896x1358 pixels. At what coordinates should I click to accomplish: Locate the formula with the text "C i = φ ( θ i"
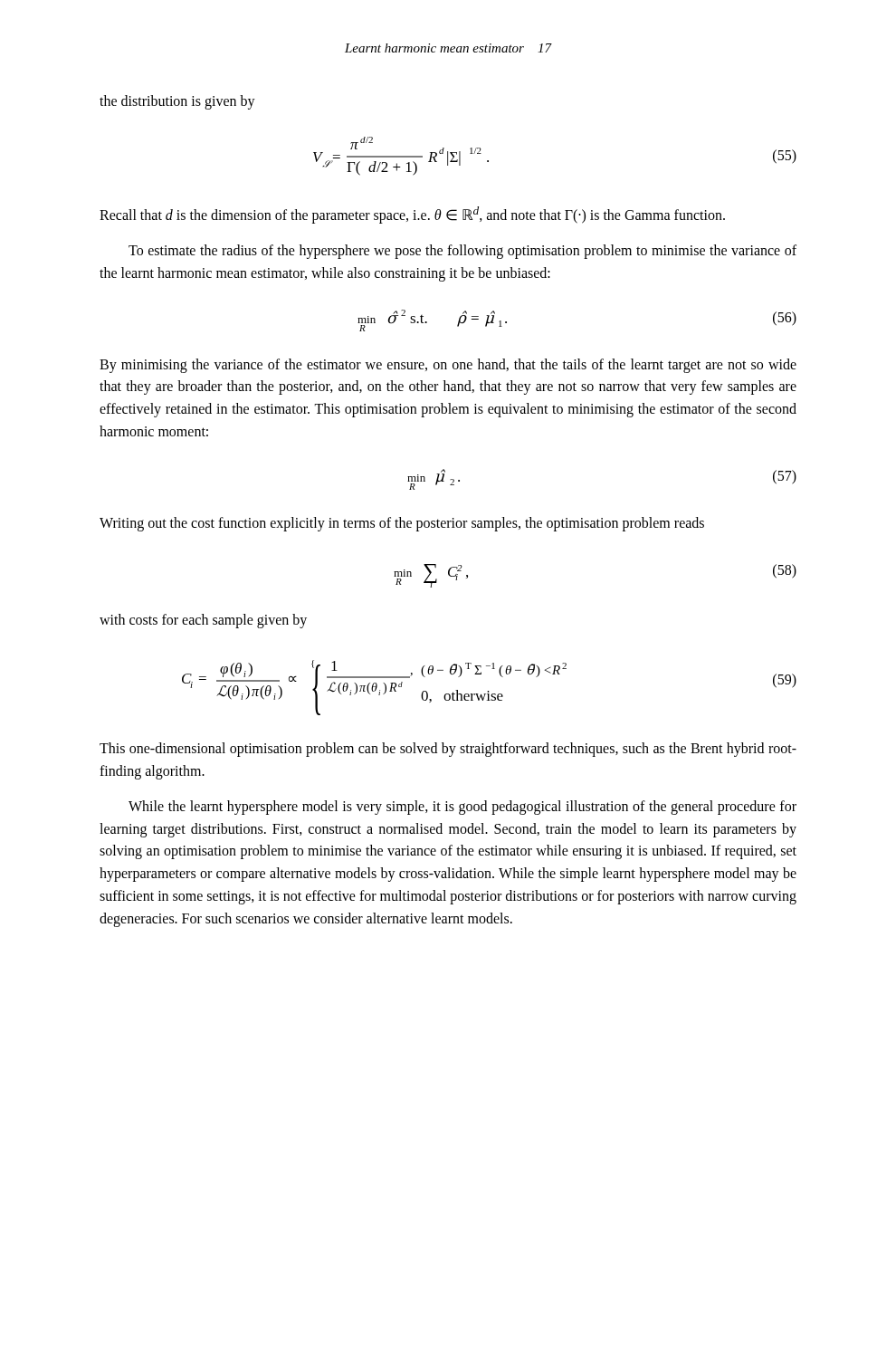click(x=486, y=680)
